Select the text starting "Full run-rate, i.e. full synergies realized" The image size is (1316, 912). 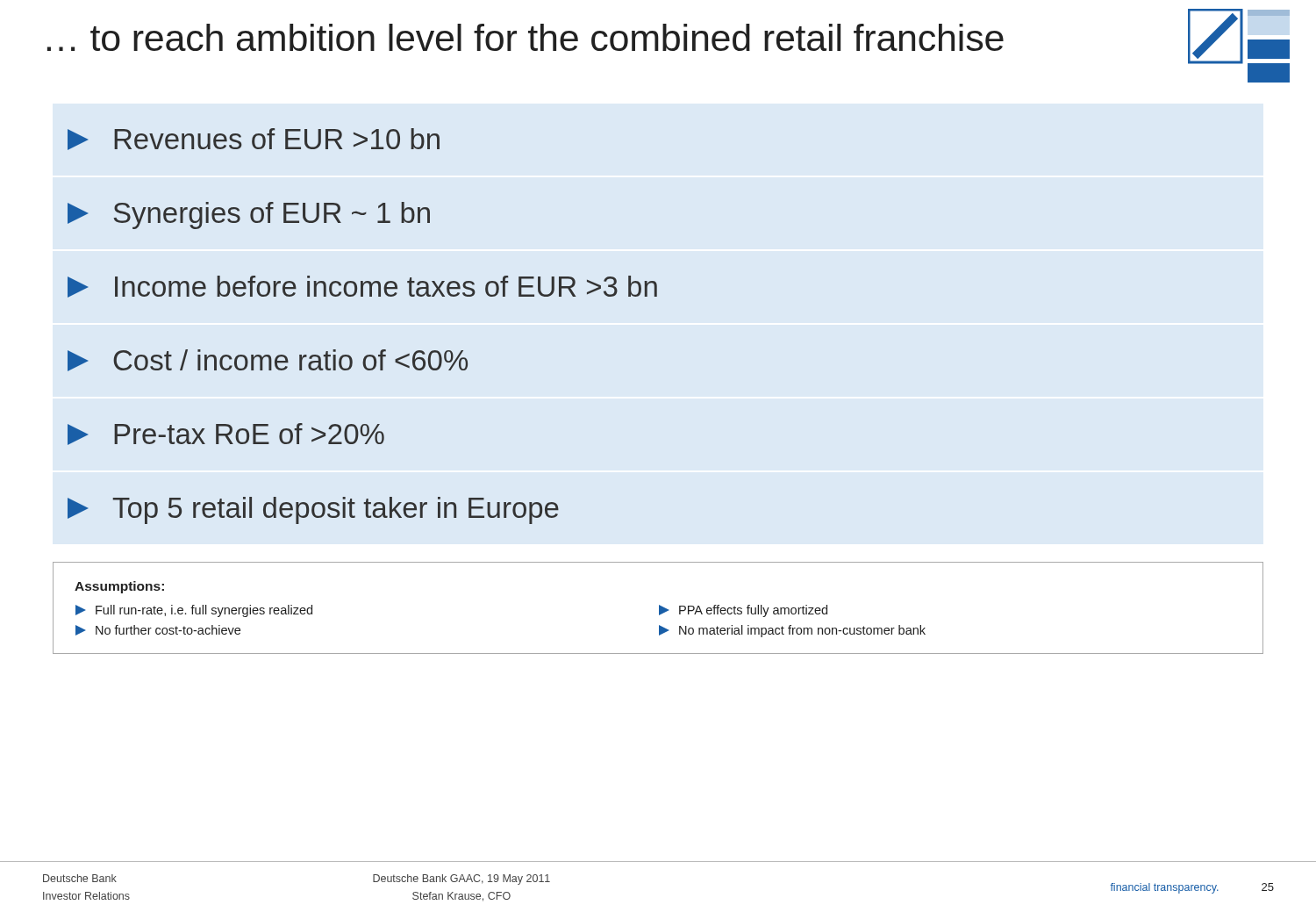click(x=194, y=610)
